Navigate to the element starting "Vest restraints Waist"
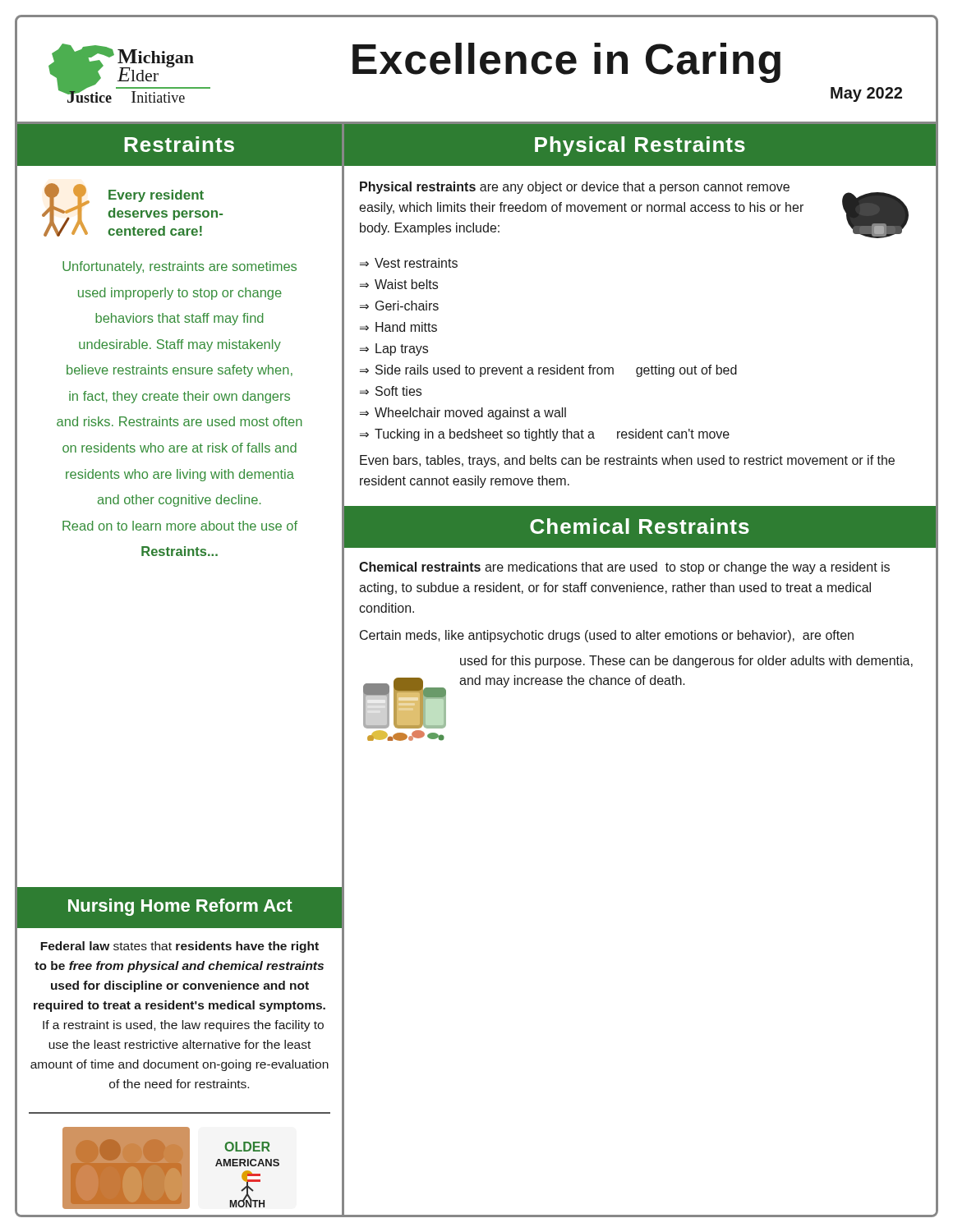This screenshot has width=953, height=1232. pos(409,263)
